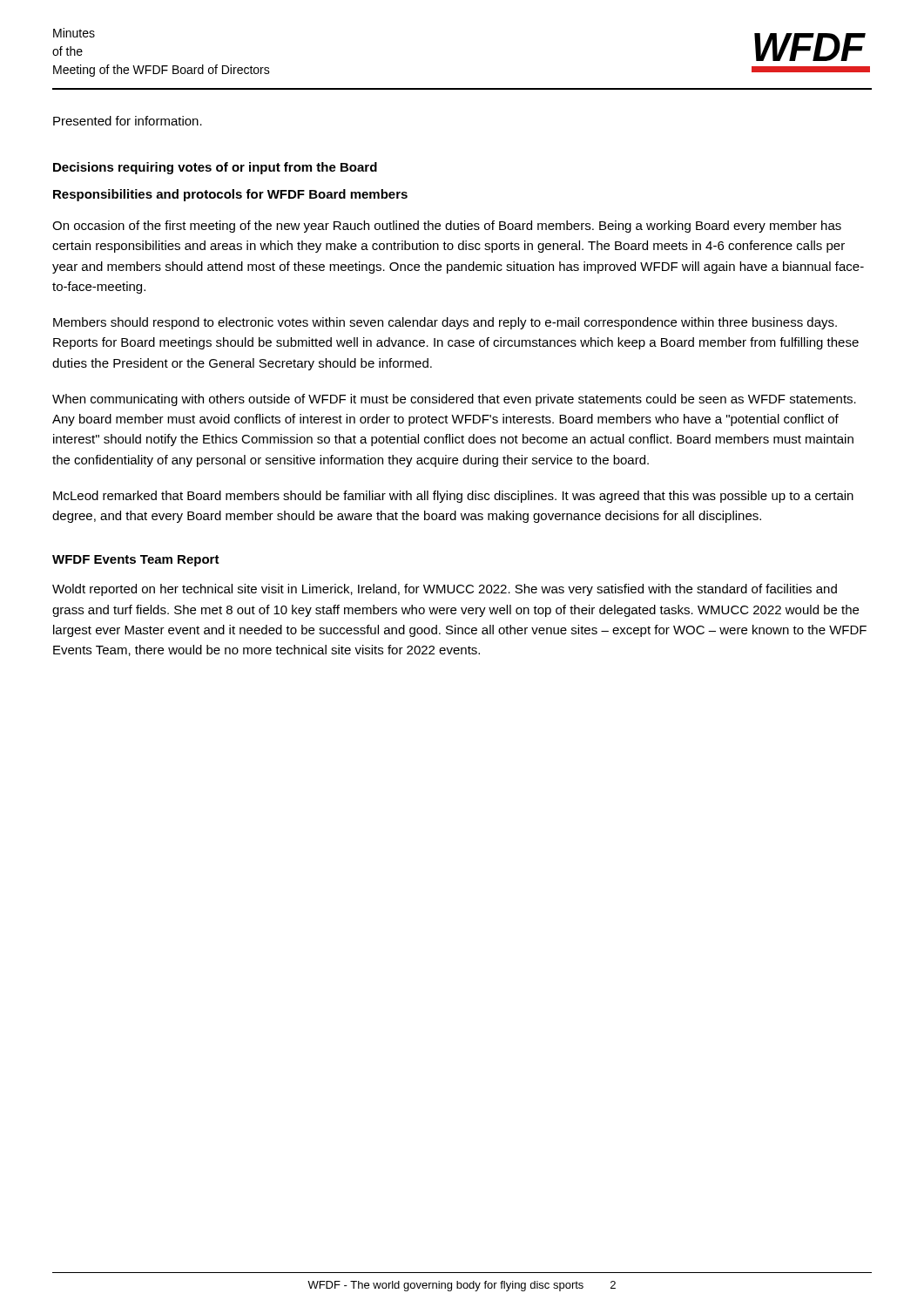Point to the text starting "McLeod remarked that Board members should be familiar"
The height and width of the screenshot is (1307, 924).
(453, 505)
